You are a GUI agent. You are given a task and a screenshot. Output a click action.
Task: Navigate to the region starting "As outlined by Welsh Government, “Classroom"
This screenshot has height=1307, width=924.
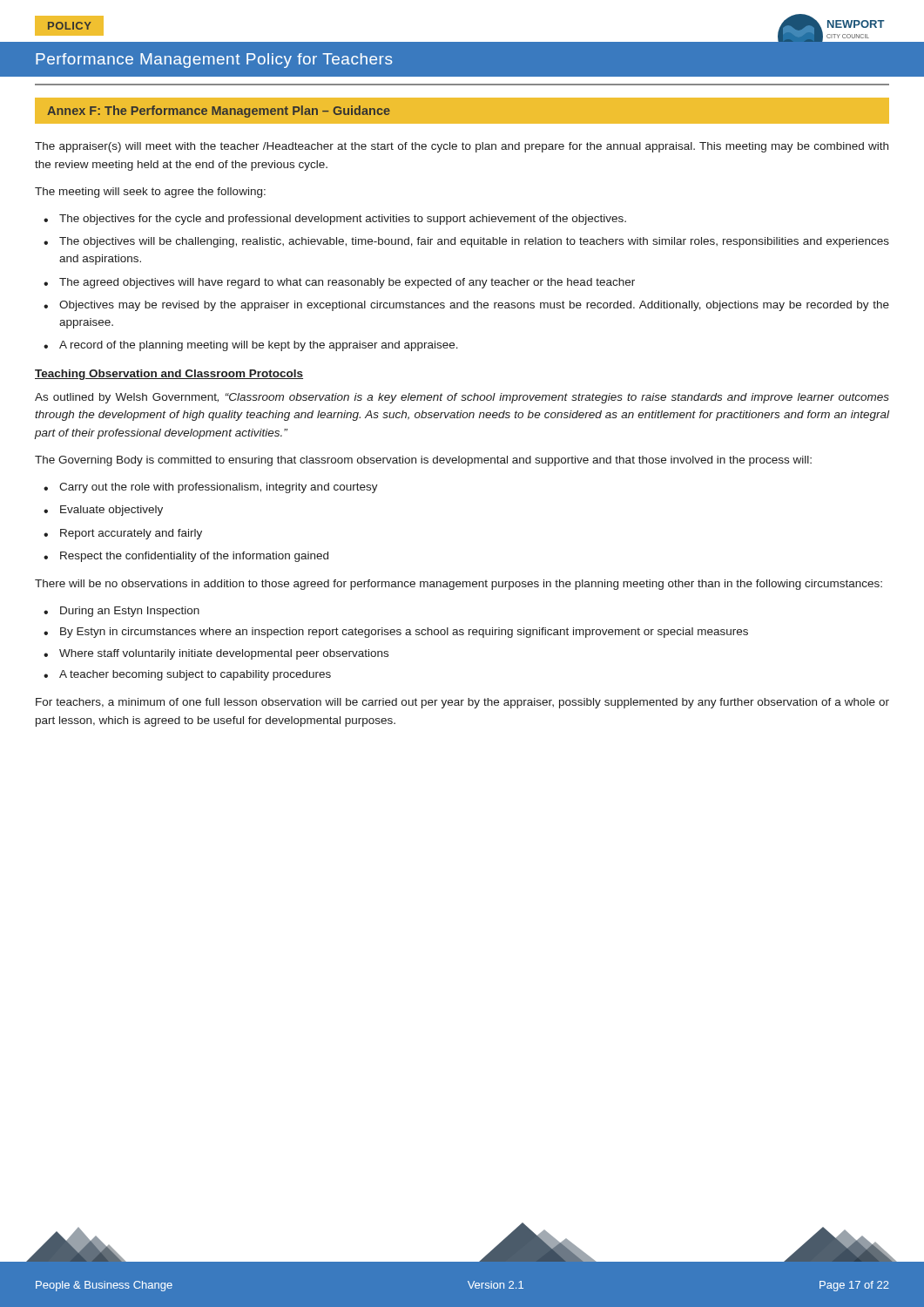pos(462,415)
